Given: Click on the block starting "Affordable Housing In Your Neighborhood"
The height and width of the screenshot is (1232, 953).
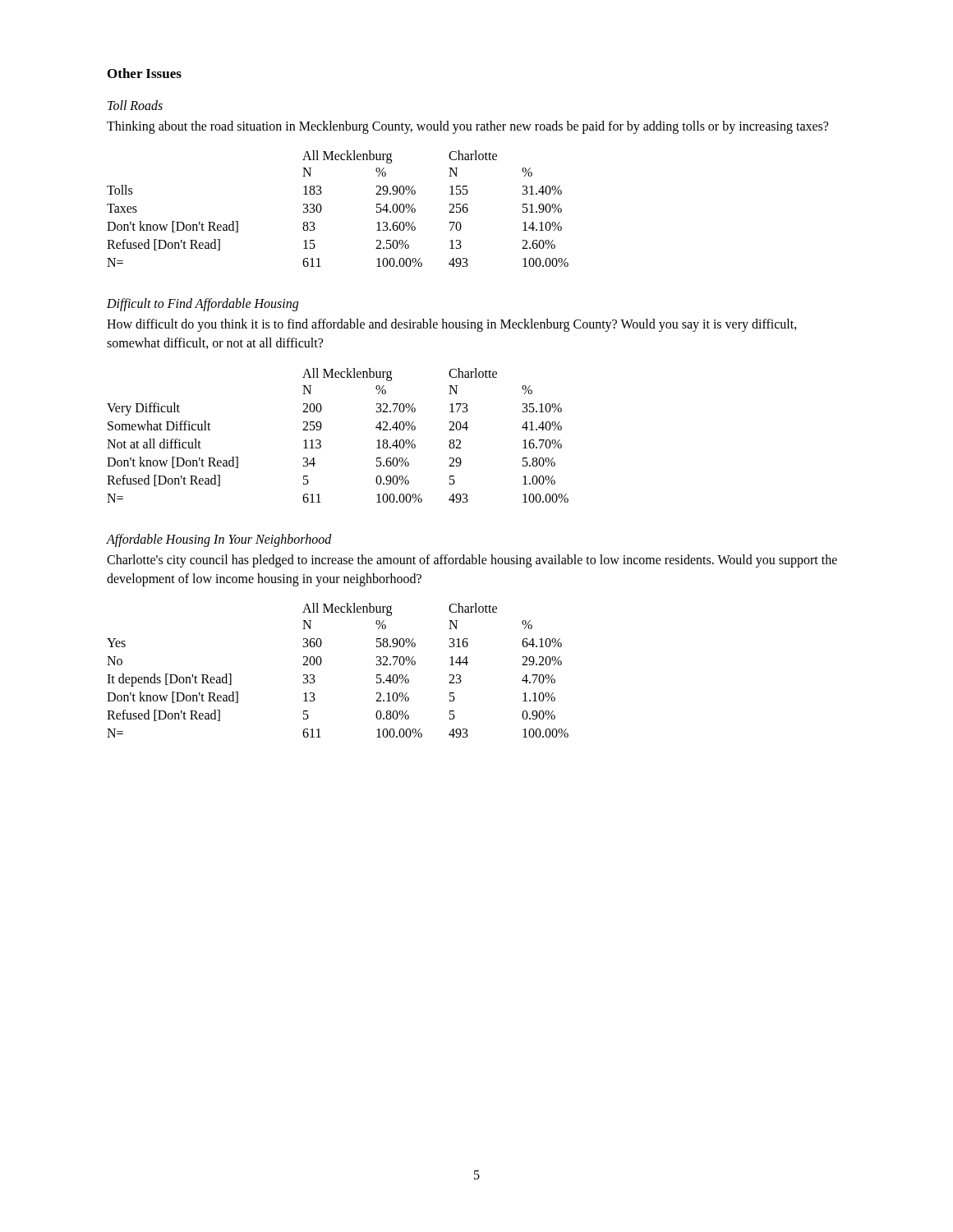Looking at the screenshot, I should pos(219,539).
